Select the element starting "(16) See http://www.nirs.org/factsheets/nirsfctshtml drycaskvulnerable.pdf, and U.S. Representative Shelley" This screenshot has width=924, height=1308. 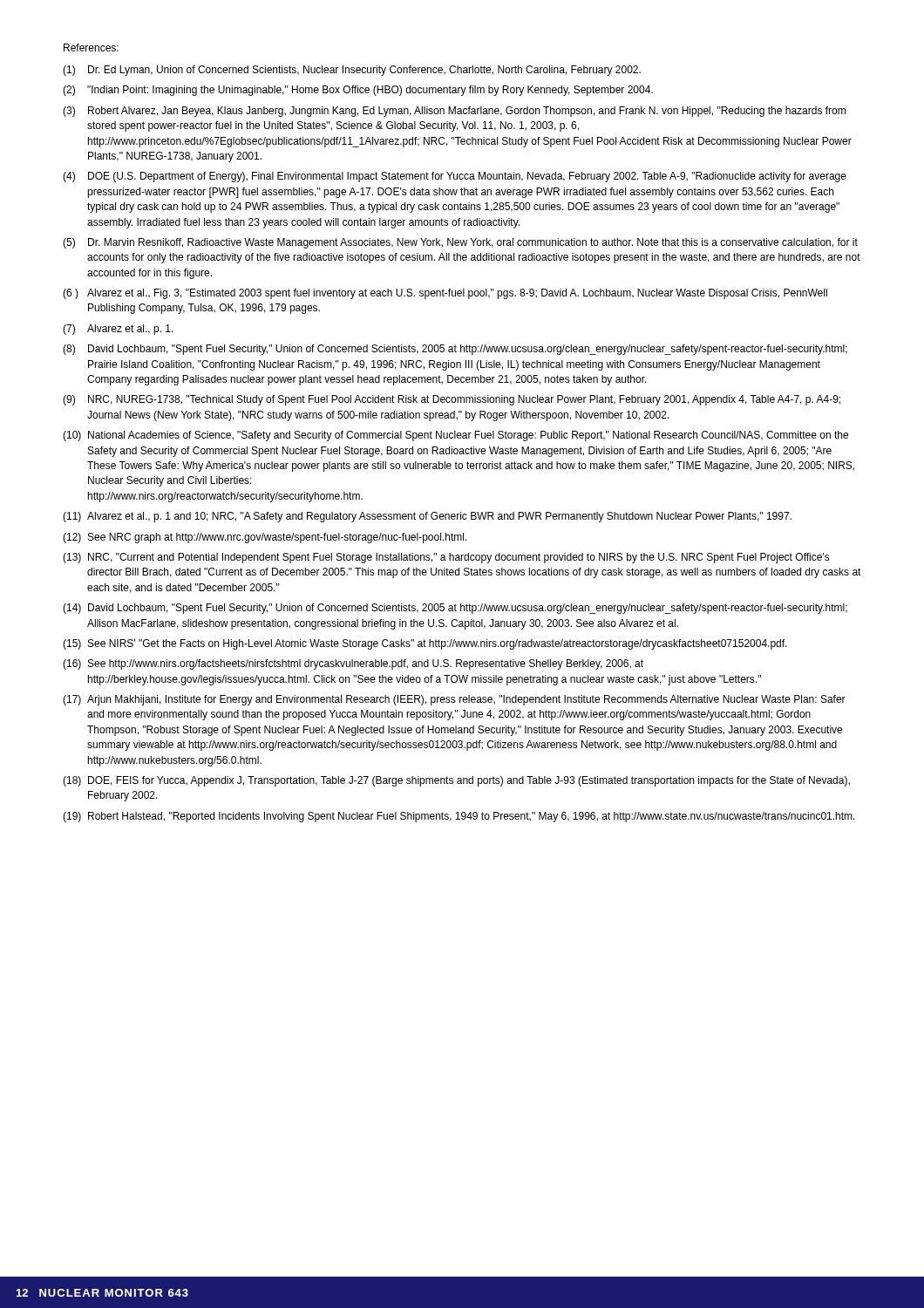[x=462, y=672]
